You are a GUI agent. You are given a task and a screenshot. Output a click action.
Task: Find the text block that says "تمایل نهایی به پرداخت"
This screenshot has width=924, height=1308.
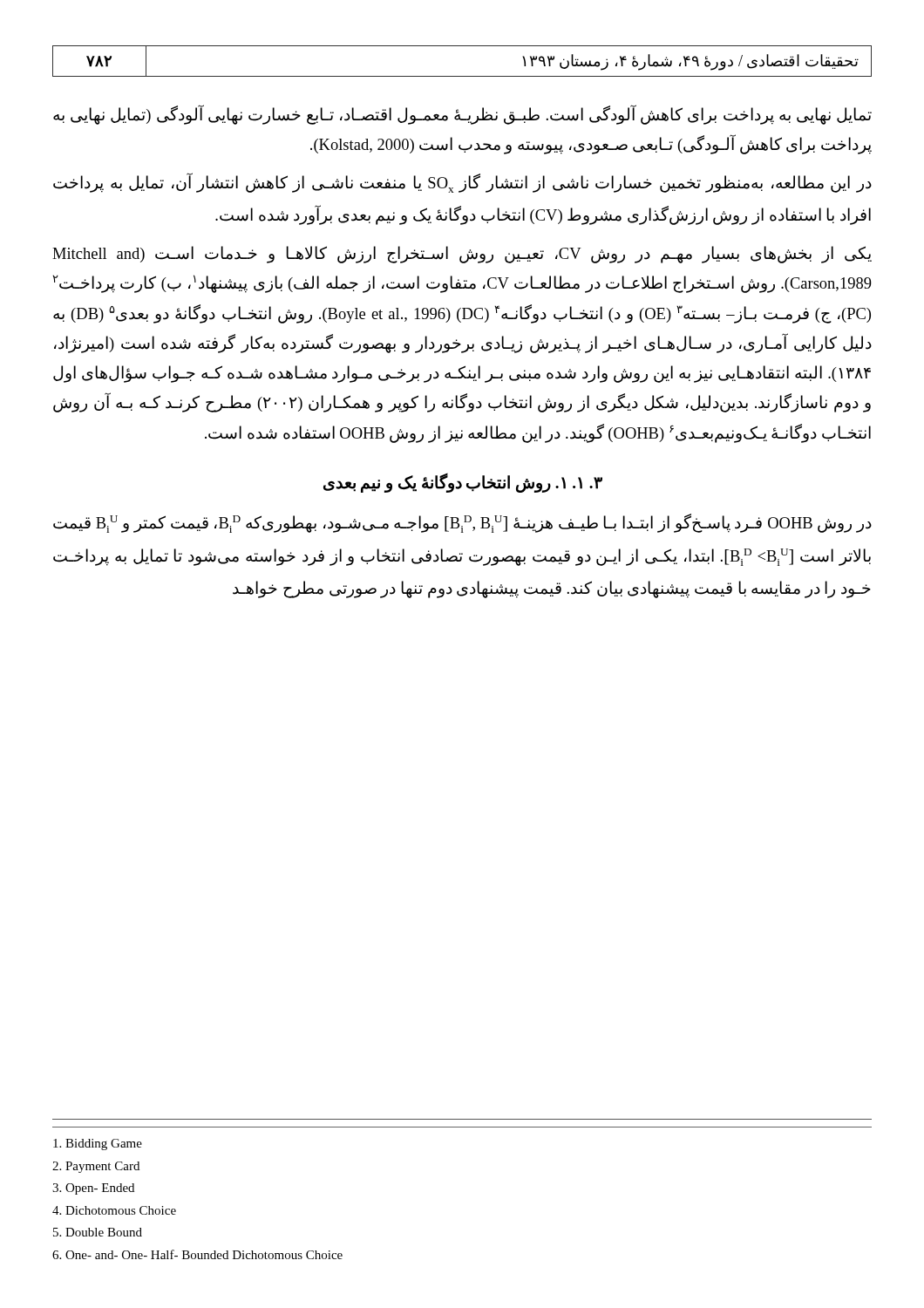(x=462, y=130)
